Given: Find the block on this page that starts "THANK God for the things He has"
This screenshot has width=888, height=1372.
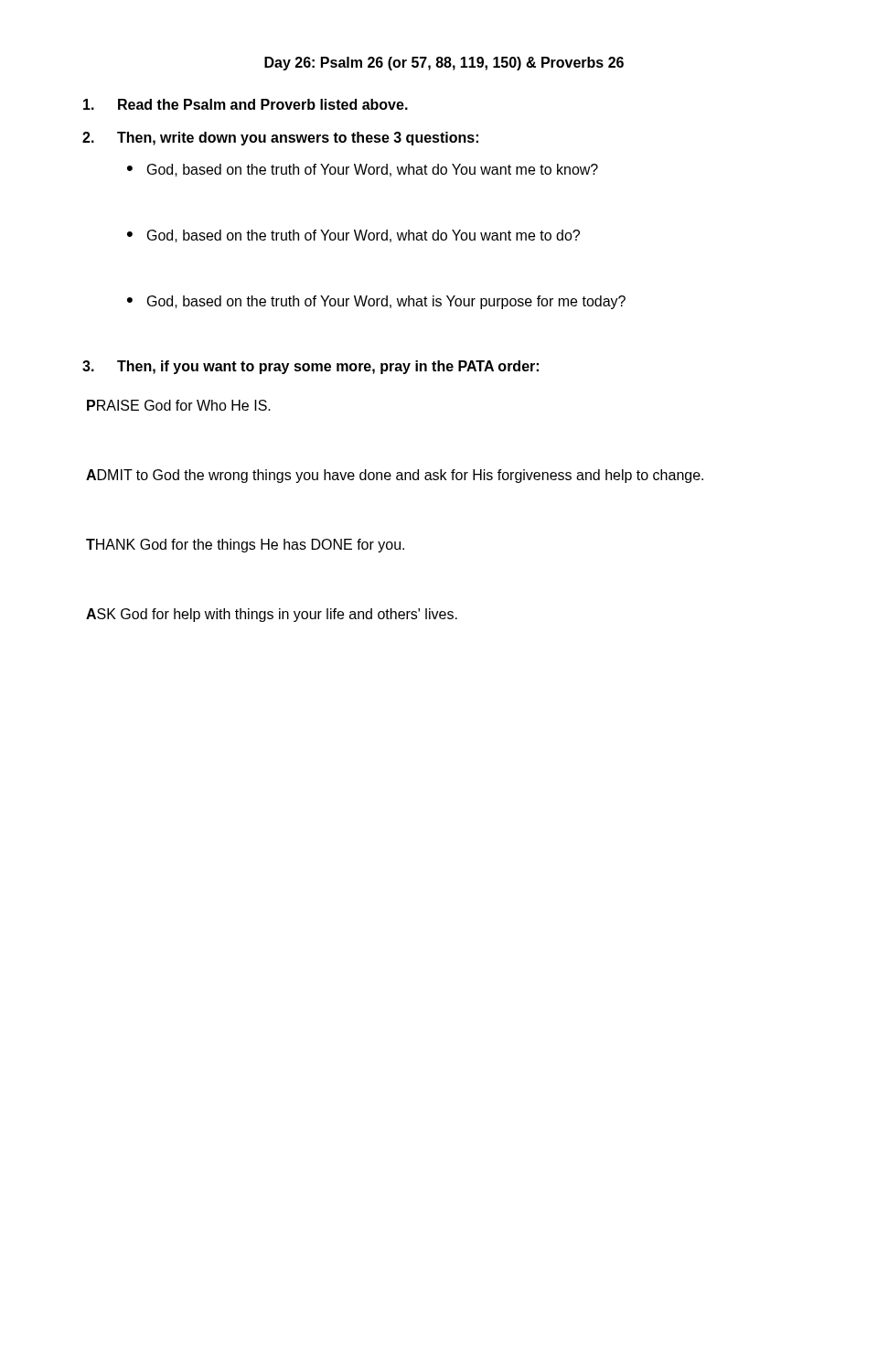Looking at the screenshot, I should [246, 545].
